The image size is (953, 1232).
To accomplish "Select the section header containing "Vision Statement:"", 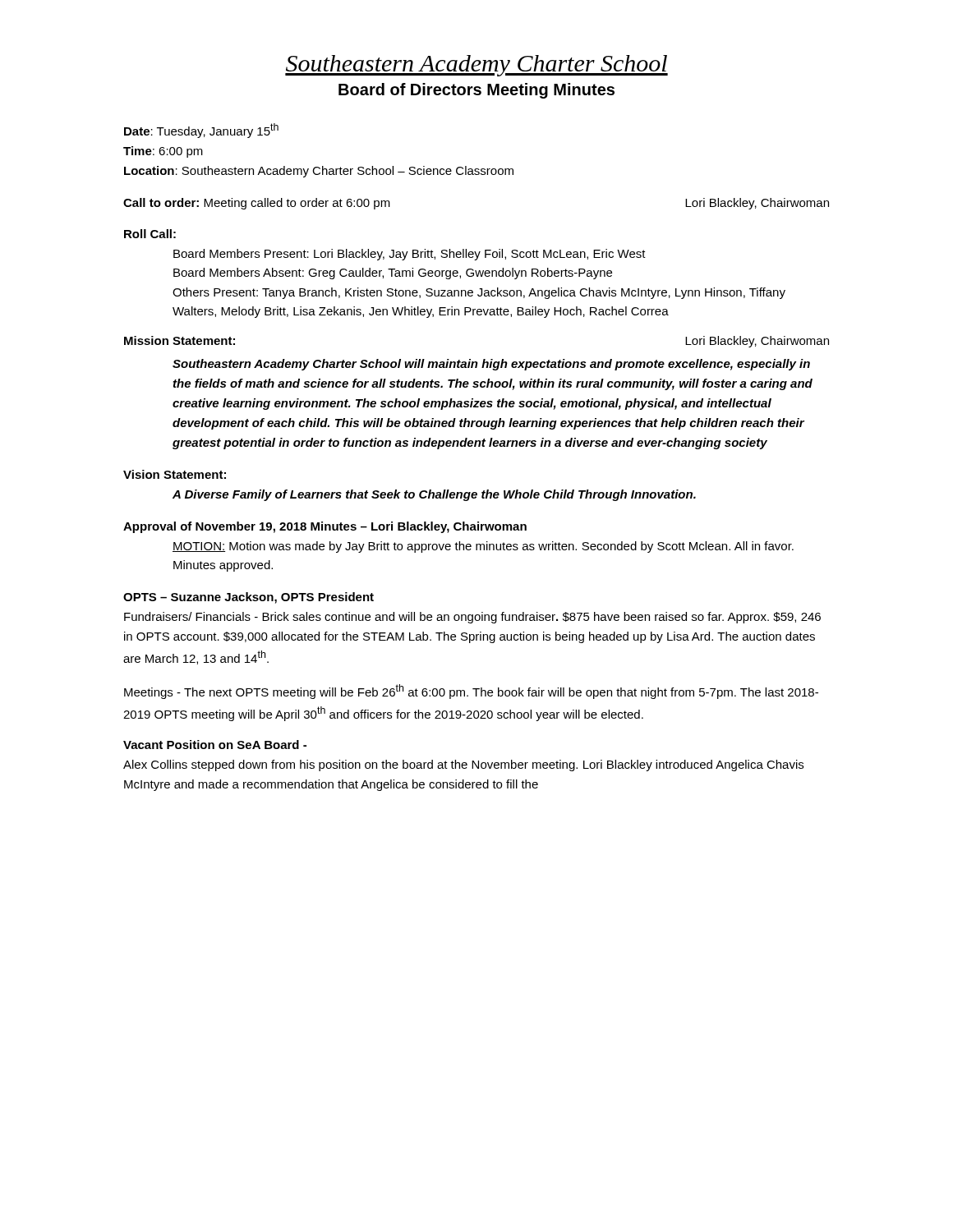I will (x=175, y=474).
